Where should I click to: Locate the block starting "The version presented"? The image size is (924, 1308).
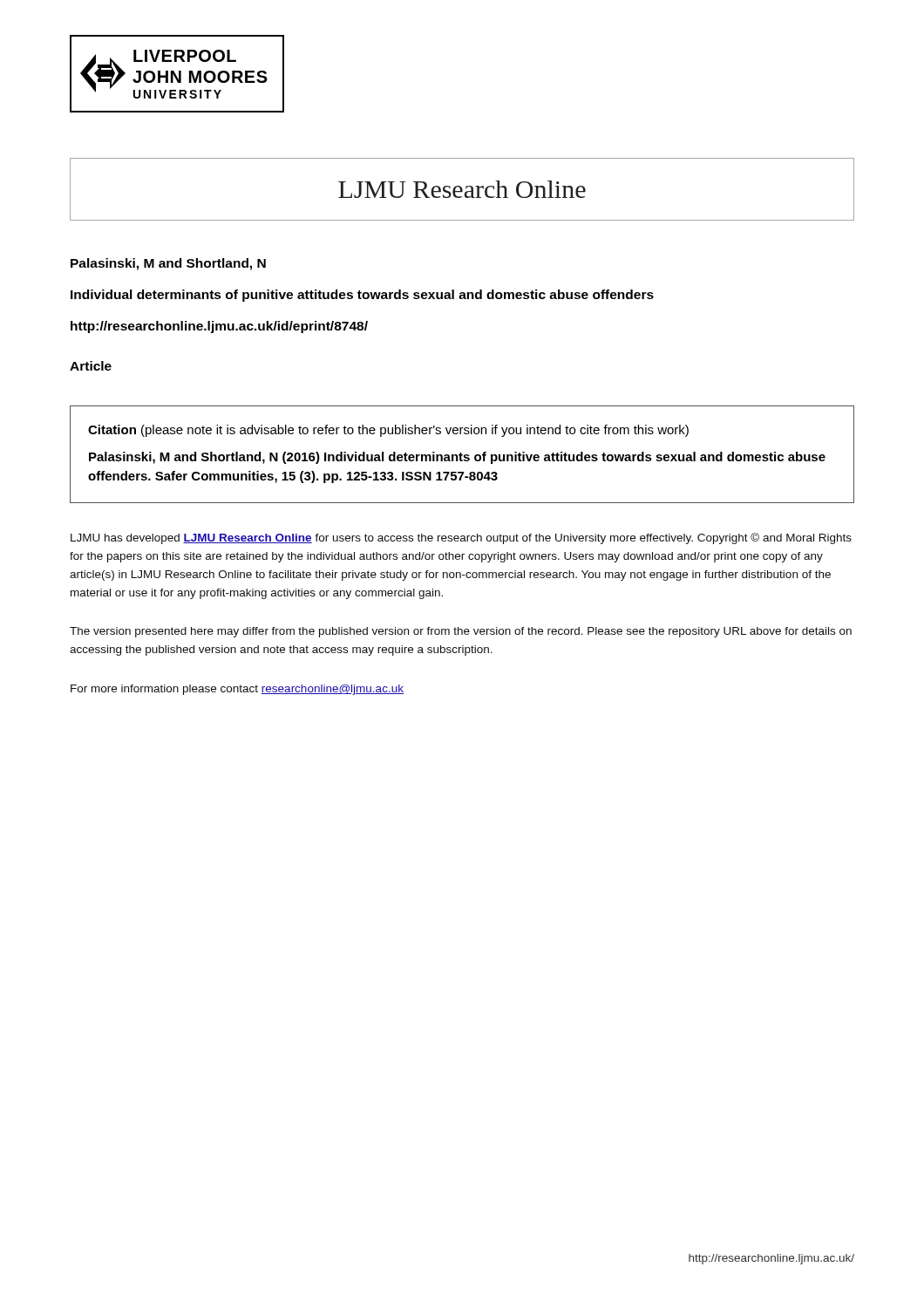click(x=461, y=640)
